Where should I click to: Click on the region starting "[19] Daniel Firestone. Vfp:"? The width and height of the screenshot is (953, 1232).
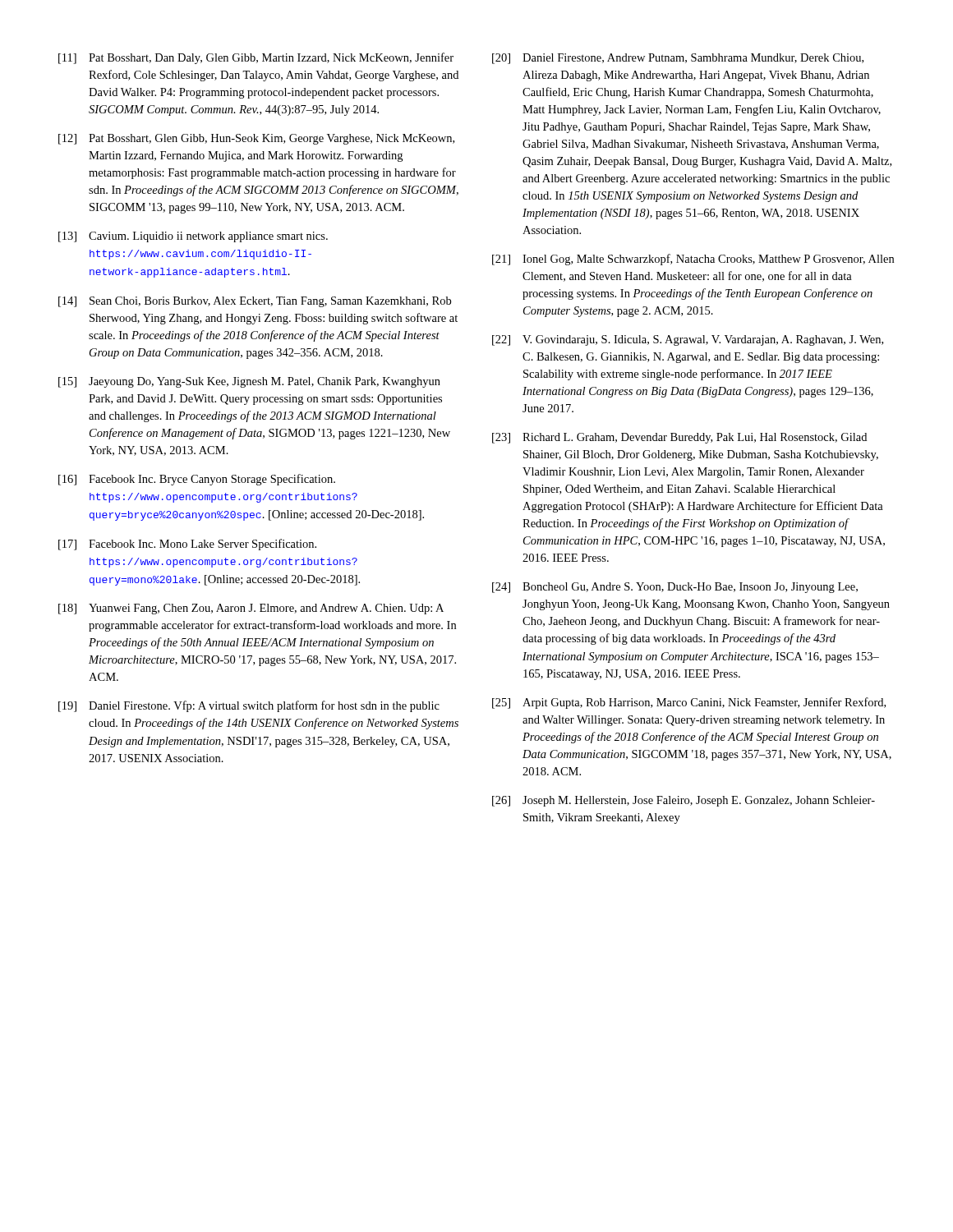click(x=260, y=732)
